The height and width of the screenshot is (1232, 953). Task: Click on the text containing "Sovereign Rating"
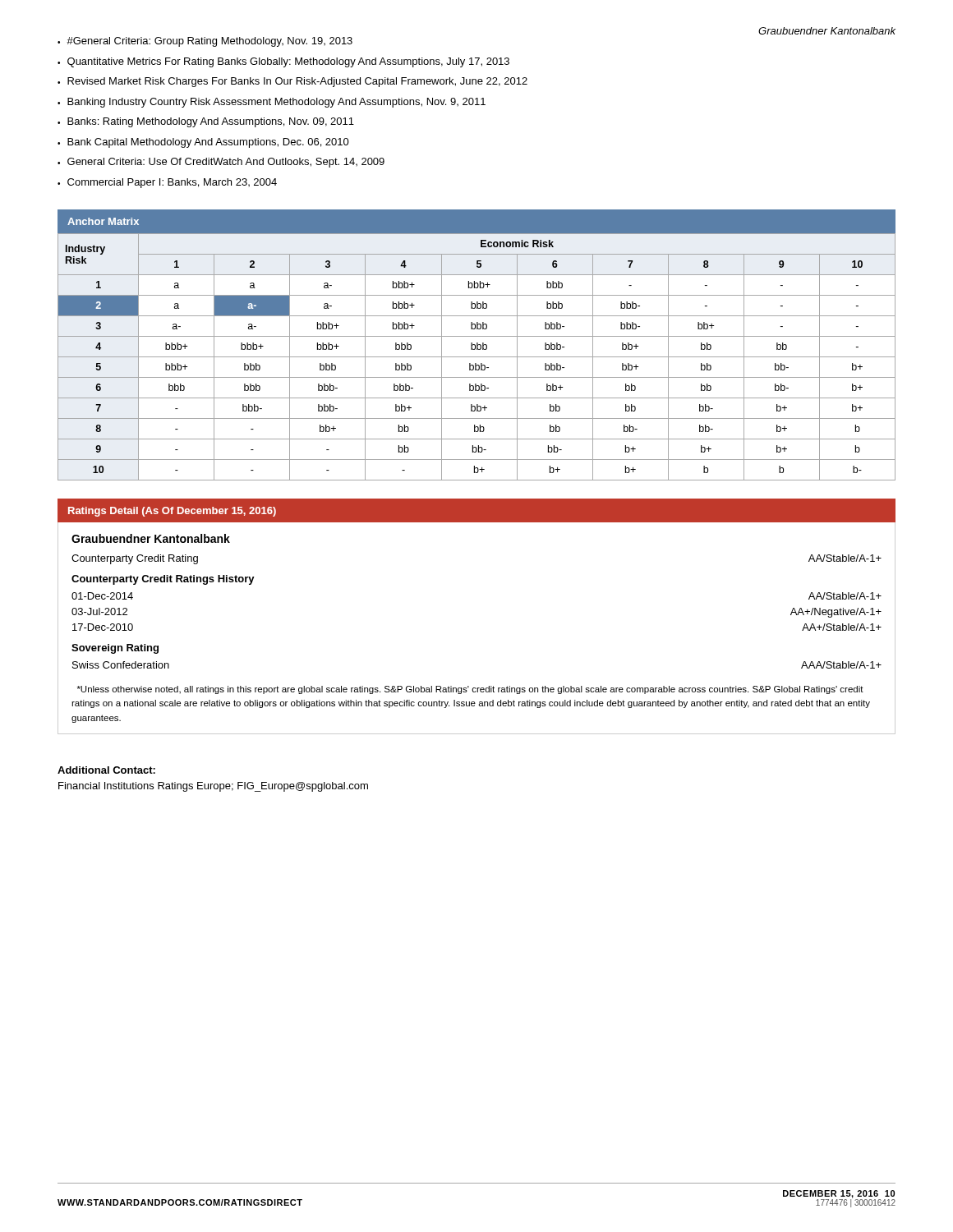[x=115, y=648]
